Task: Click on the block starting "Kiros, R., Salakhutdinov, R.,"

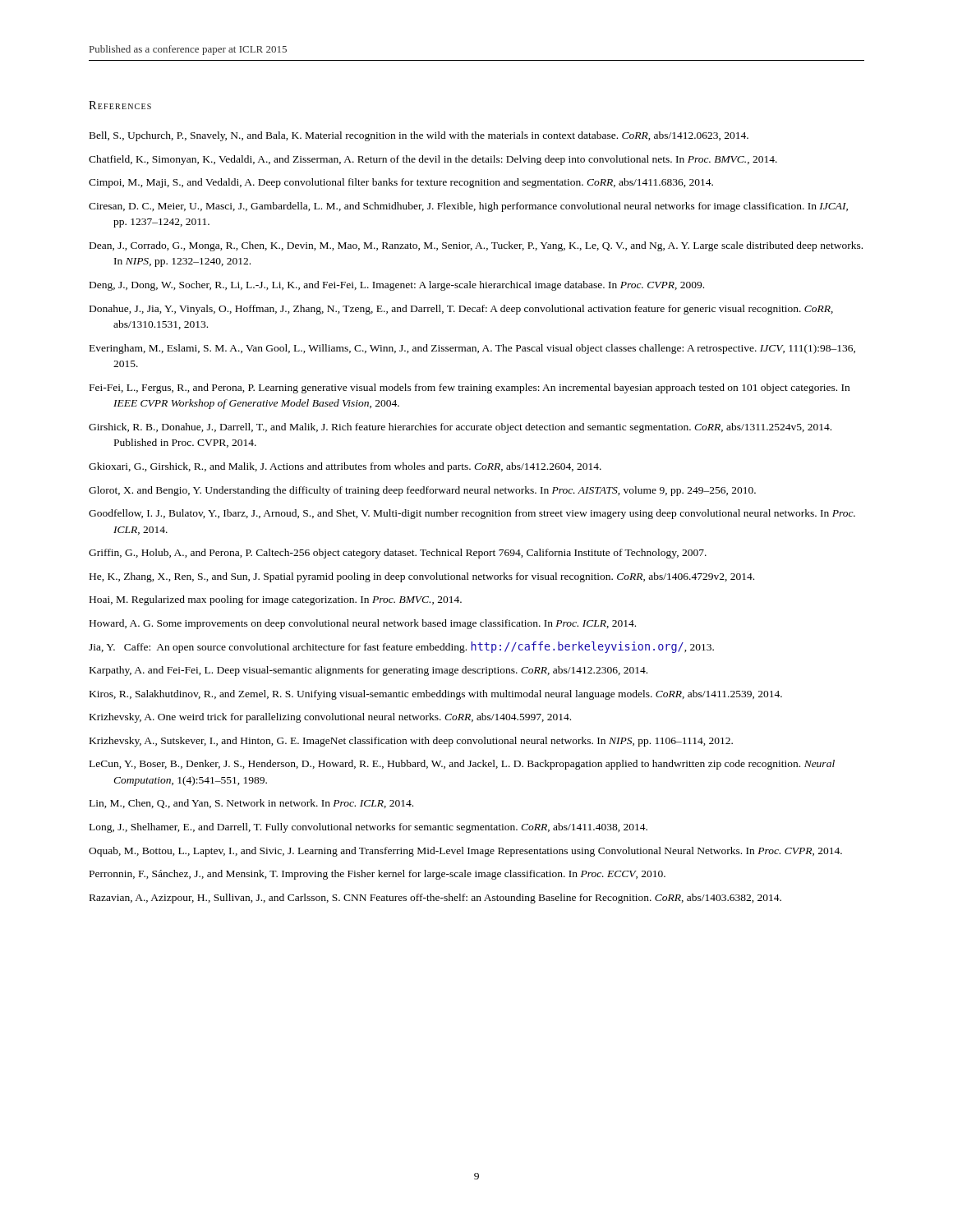Action: click(x=476, y=694)
